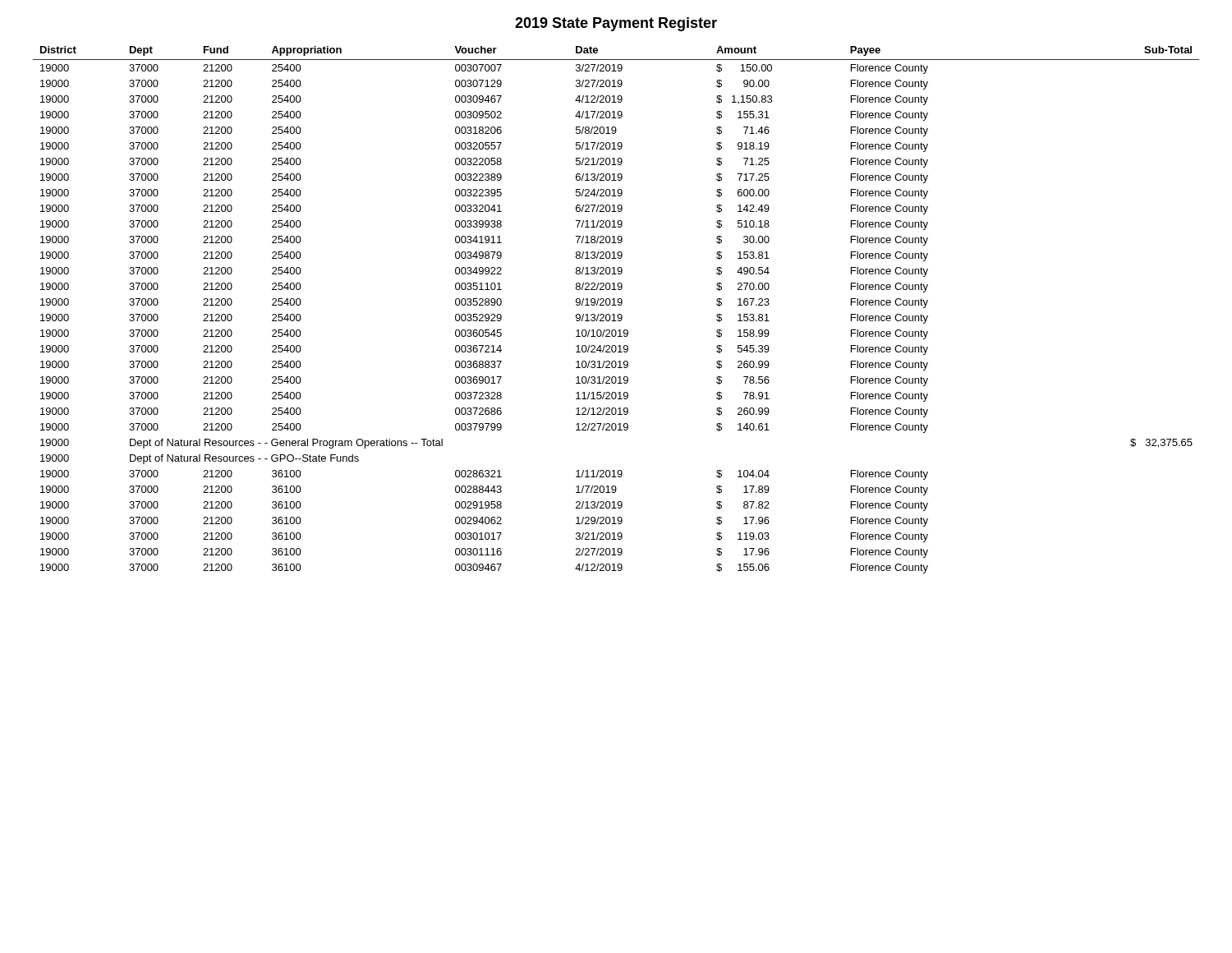Point to the element starting "2019 State Payment Register"
The width and height of the screenshot is (1232, 953).
[x=616, y=23]
